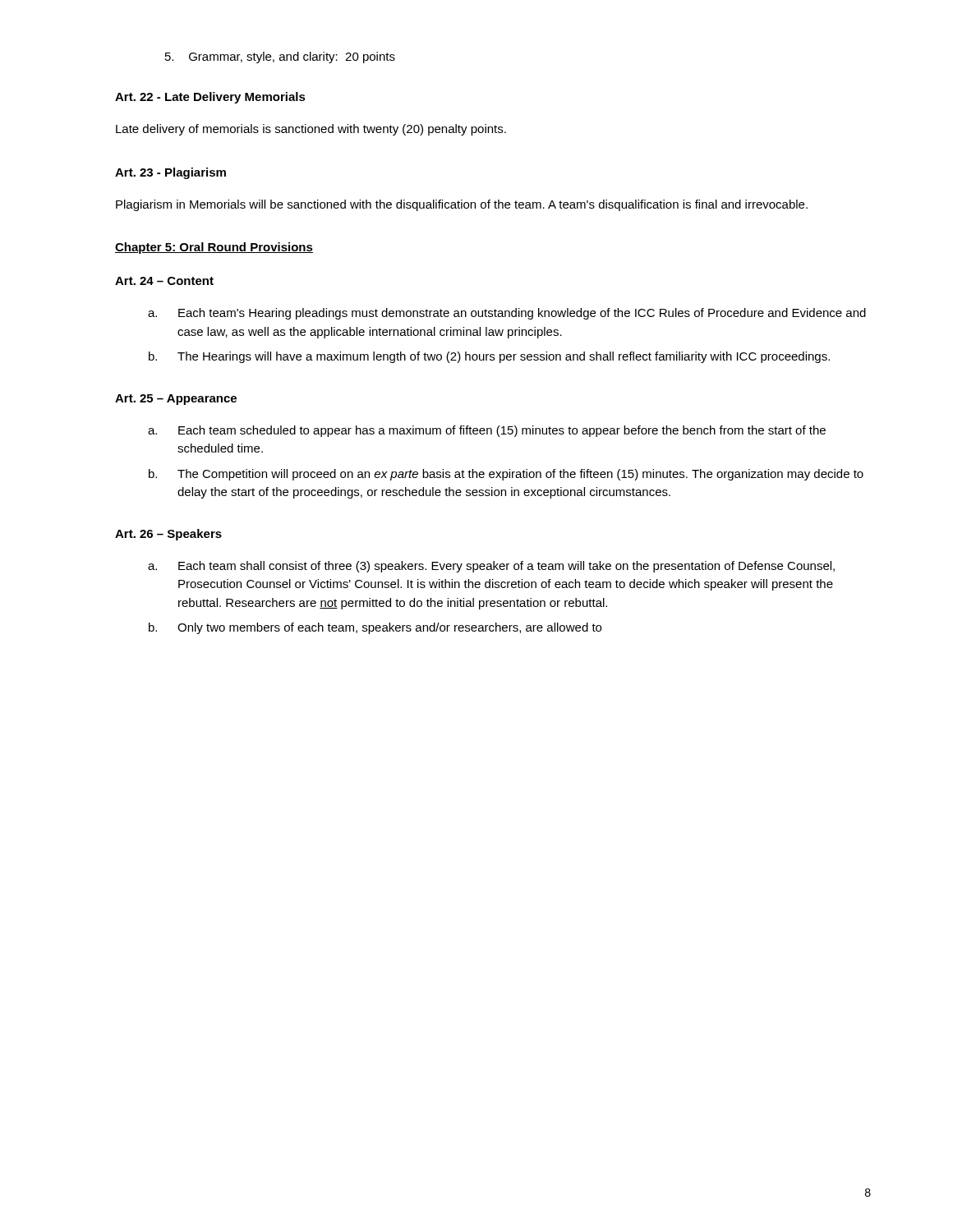This screenshot has height=1232, width=953.
Task: Click on the passage starting "Art. 26 – Speakers"
Action: tap(168, 533)
